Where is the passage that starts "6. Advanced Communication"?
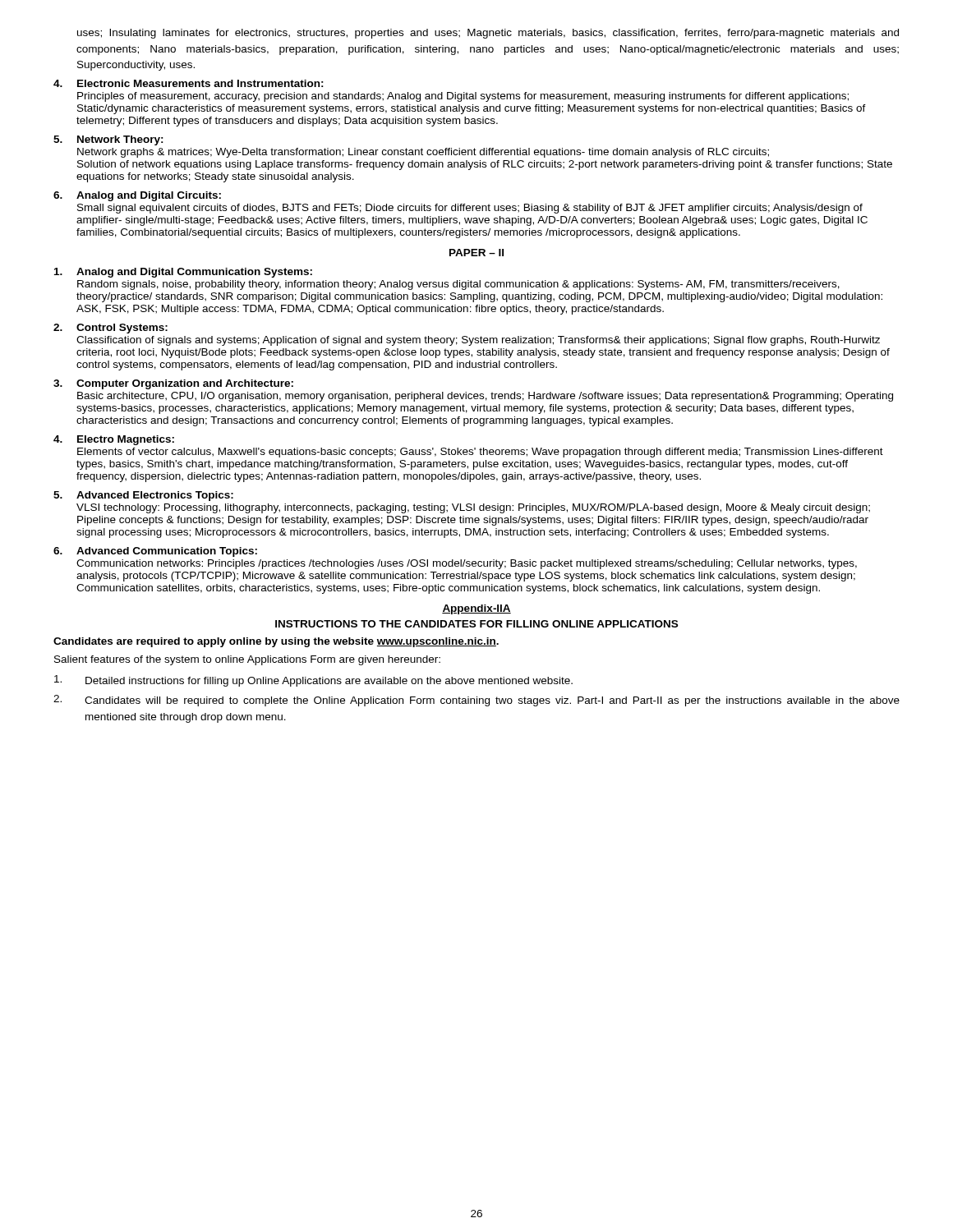The image size is (953, 1232). point(476,569)
